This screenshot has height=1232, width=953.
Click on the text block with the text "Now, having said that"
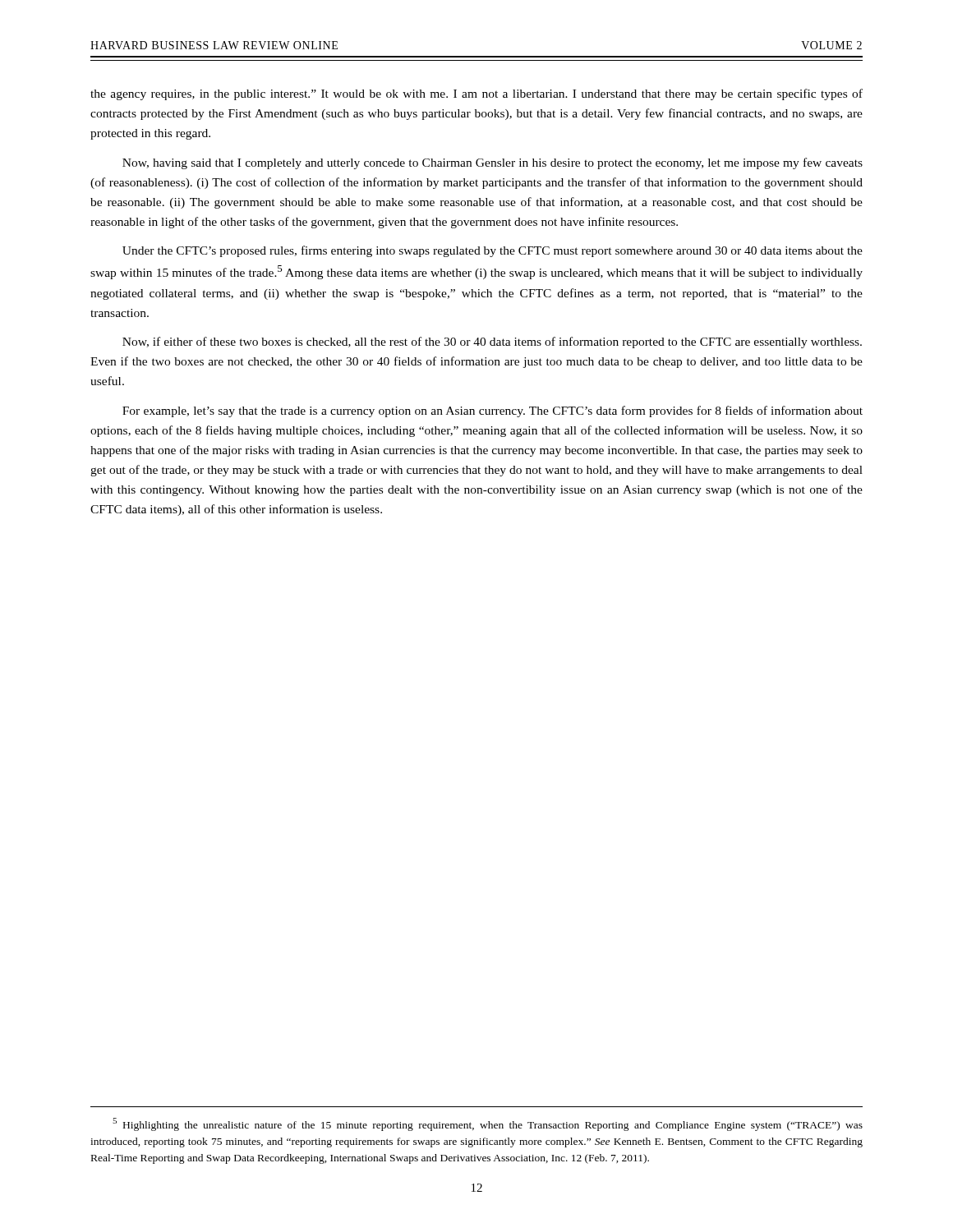pos(476,192)
